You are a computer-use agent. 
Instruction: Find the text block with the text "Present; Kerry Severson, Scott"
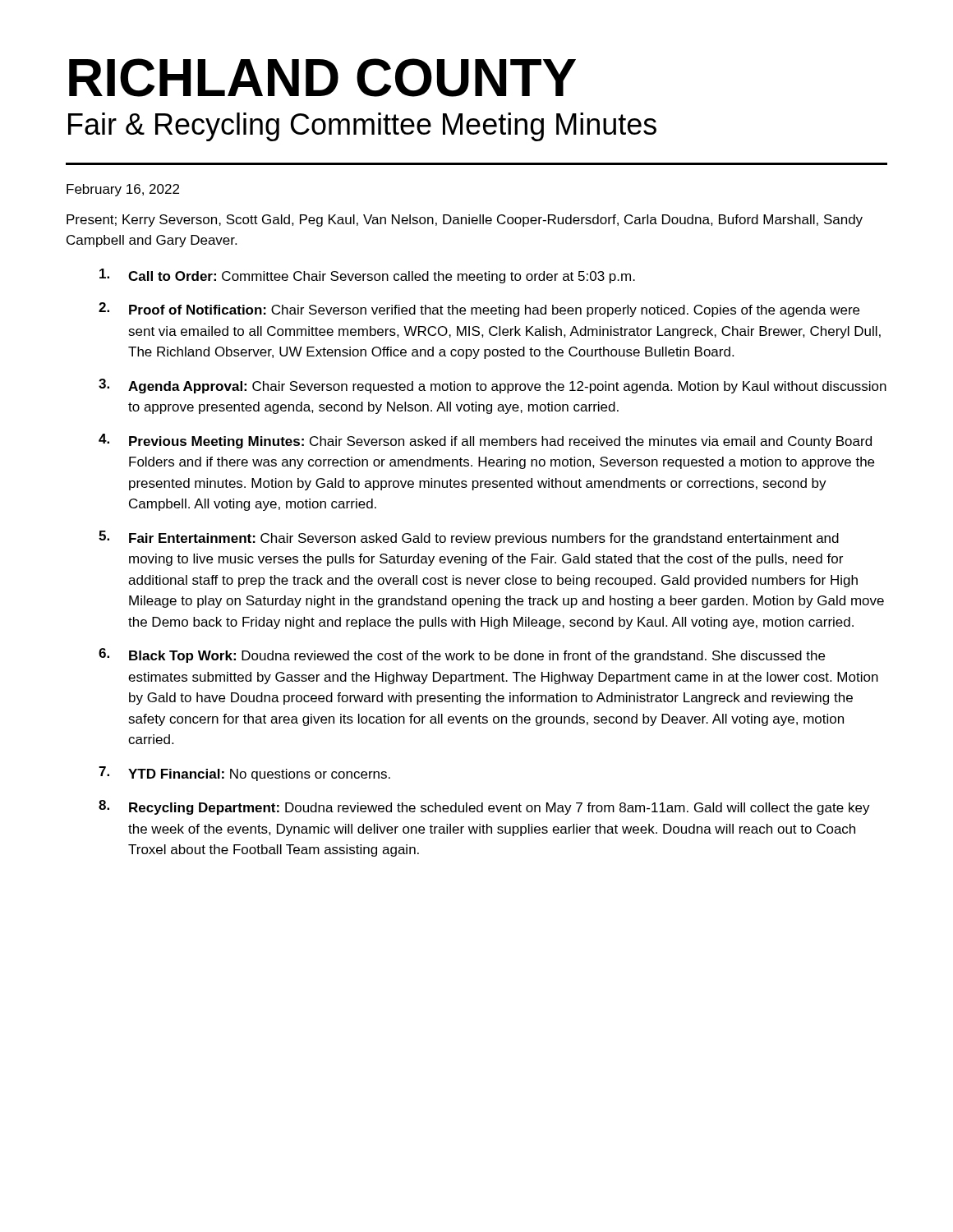tap(464, 230)
